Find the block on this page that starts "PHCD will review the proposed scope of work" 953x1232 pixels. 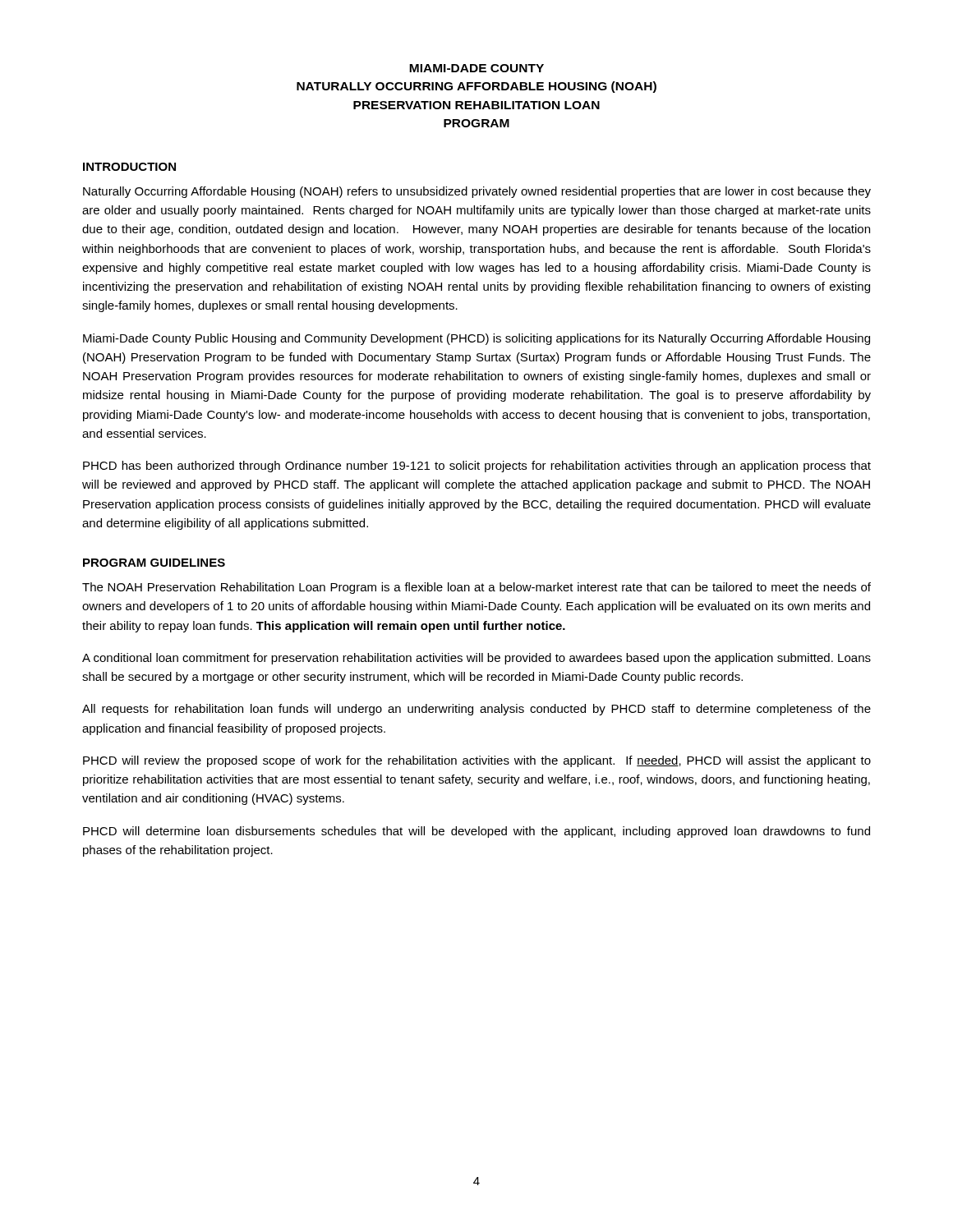click(476, 779)
